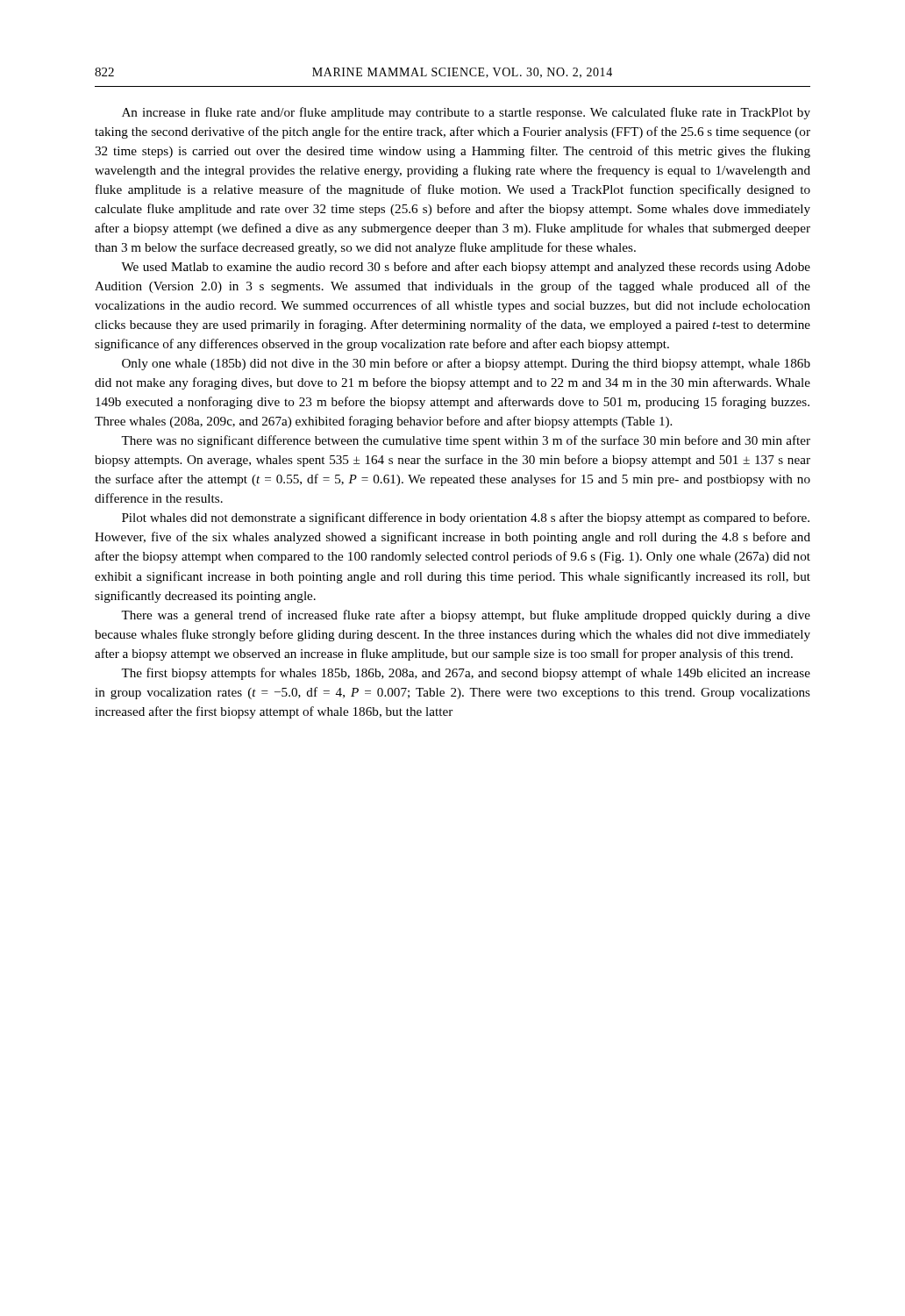
Task: Point to the block beginning "The first biopsy attempts for whales 185b, 186b,"
Action: tap(452, 692)
